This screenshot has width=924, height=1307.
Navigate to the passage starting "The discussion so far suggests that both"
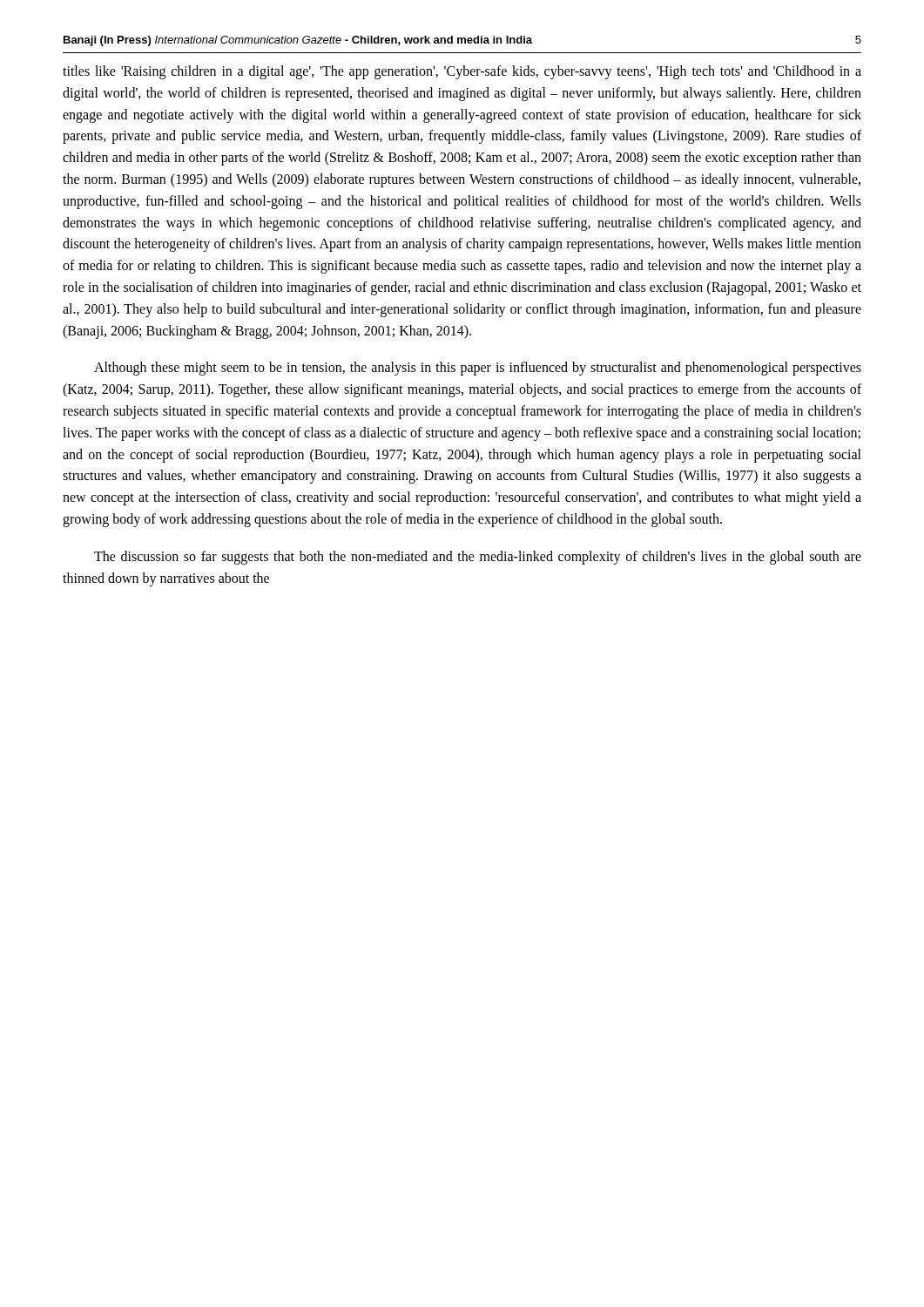click(462, 568)
